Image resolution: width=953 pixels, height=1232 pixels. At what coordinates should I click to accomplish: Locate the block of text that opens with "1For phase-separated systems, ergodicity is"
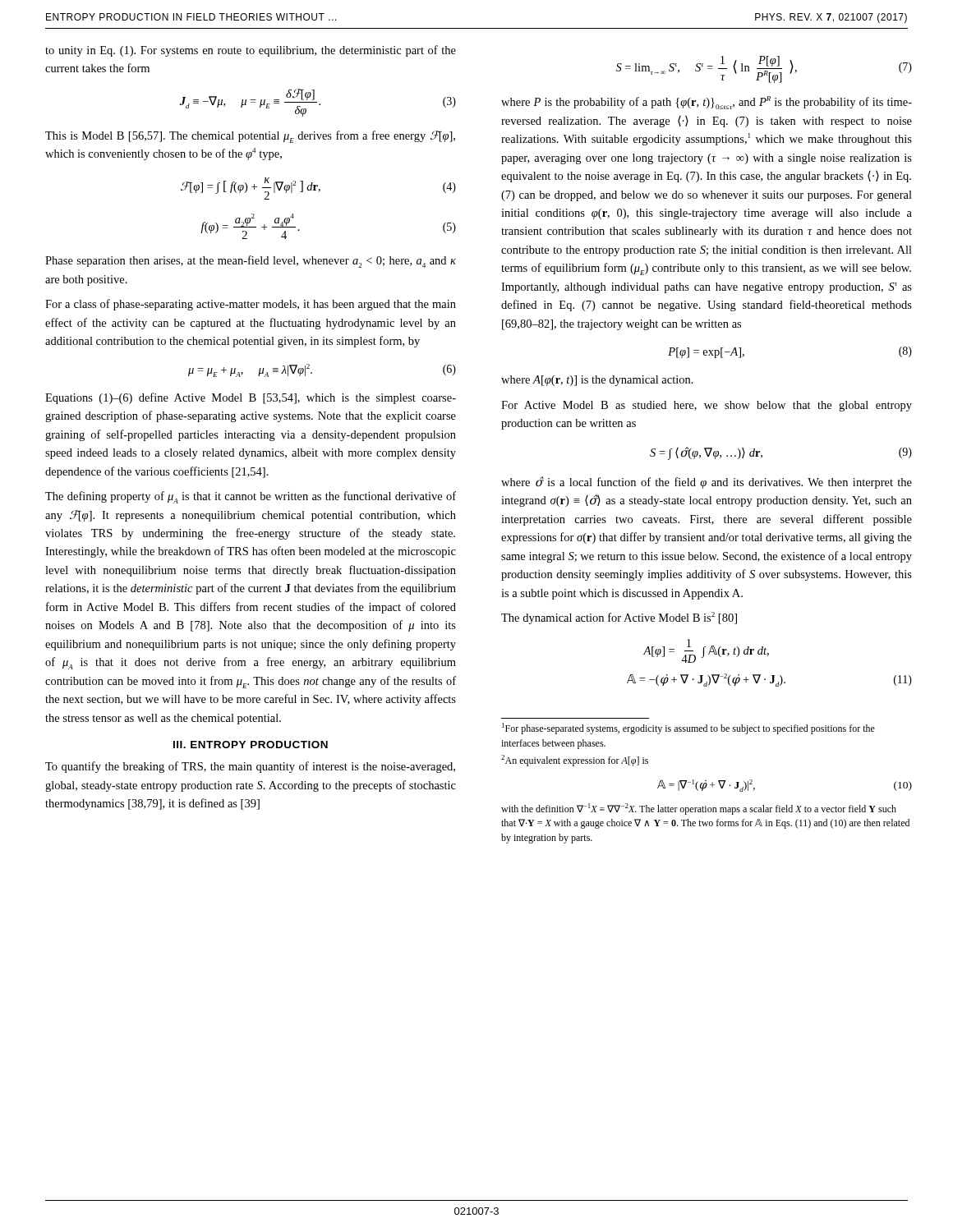(688, 735)
